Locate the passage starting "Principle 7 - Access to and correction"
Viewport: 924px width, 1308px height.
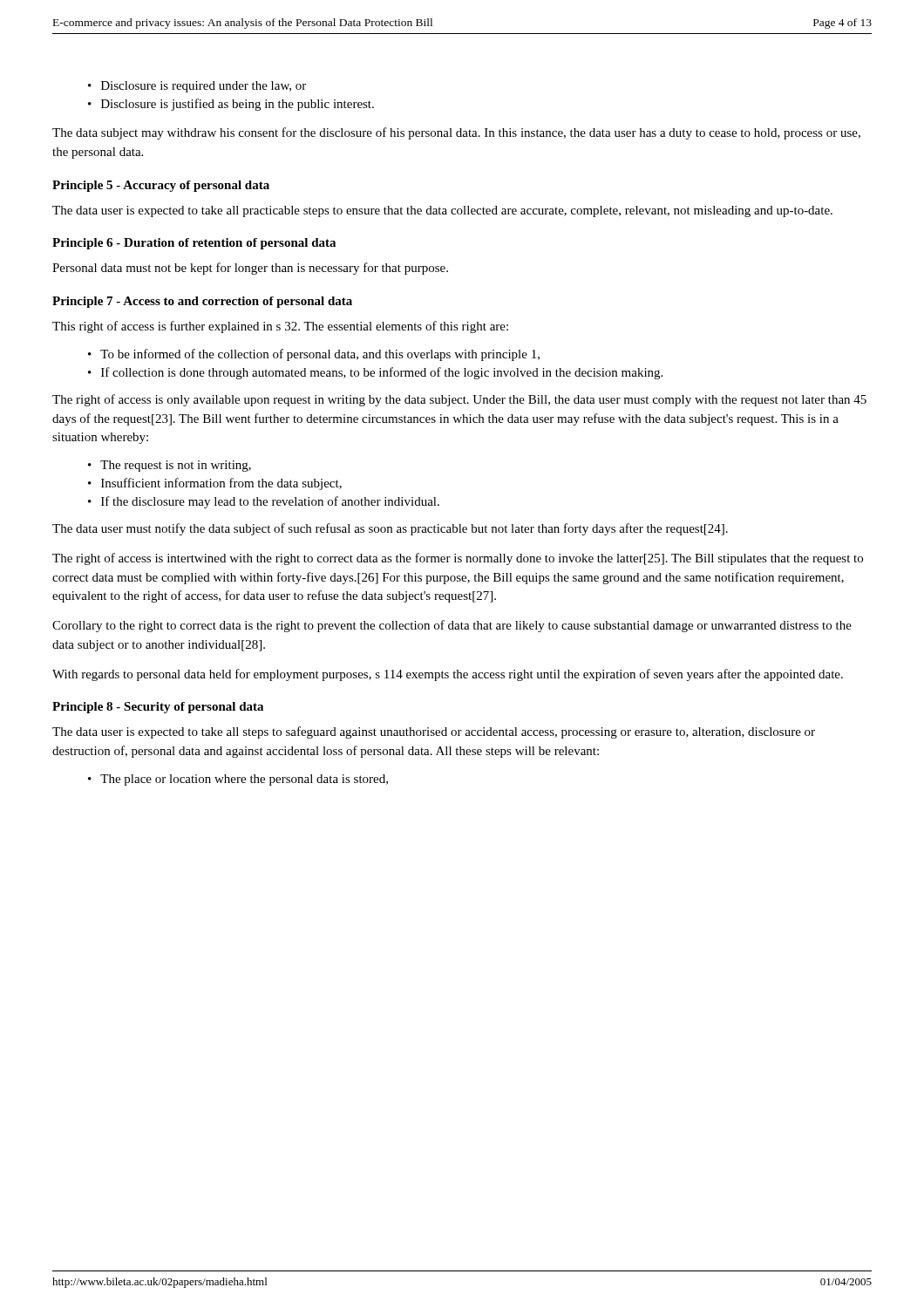(x=202, y=301)
